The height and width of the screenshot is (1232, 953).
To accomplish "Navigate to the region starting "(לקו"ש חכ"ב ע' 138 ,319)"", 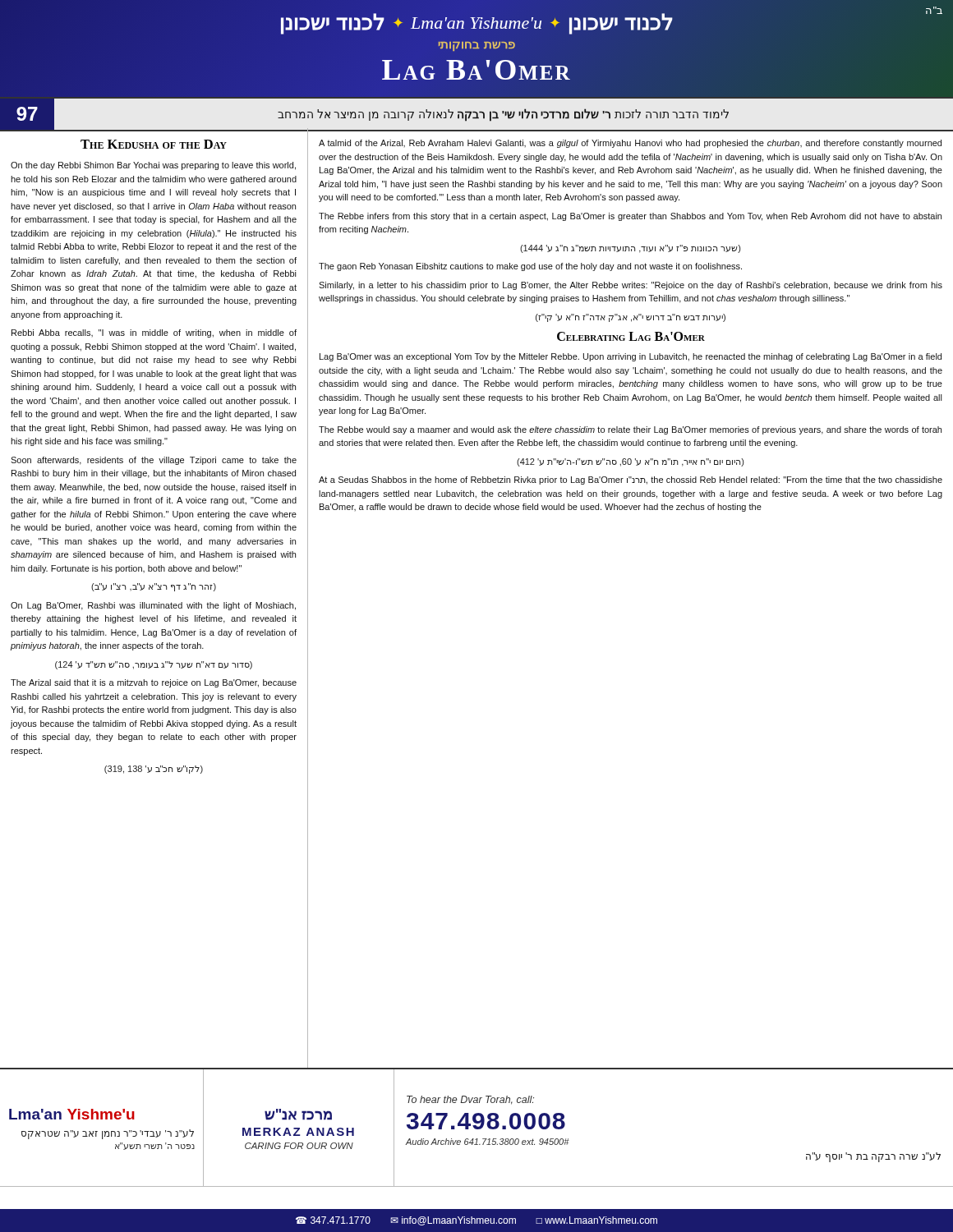I will tap(154, 769).
